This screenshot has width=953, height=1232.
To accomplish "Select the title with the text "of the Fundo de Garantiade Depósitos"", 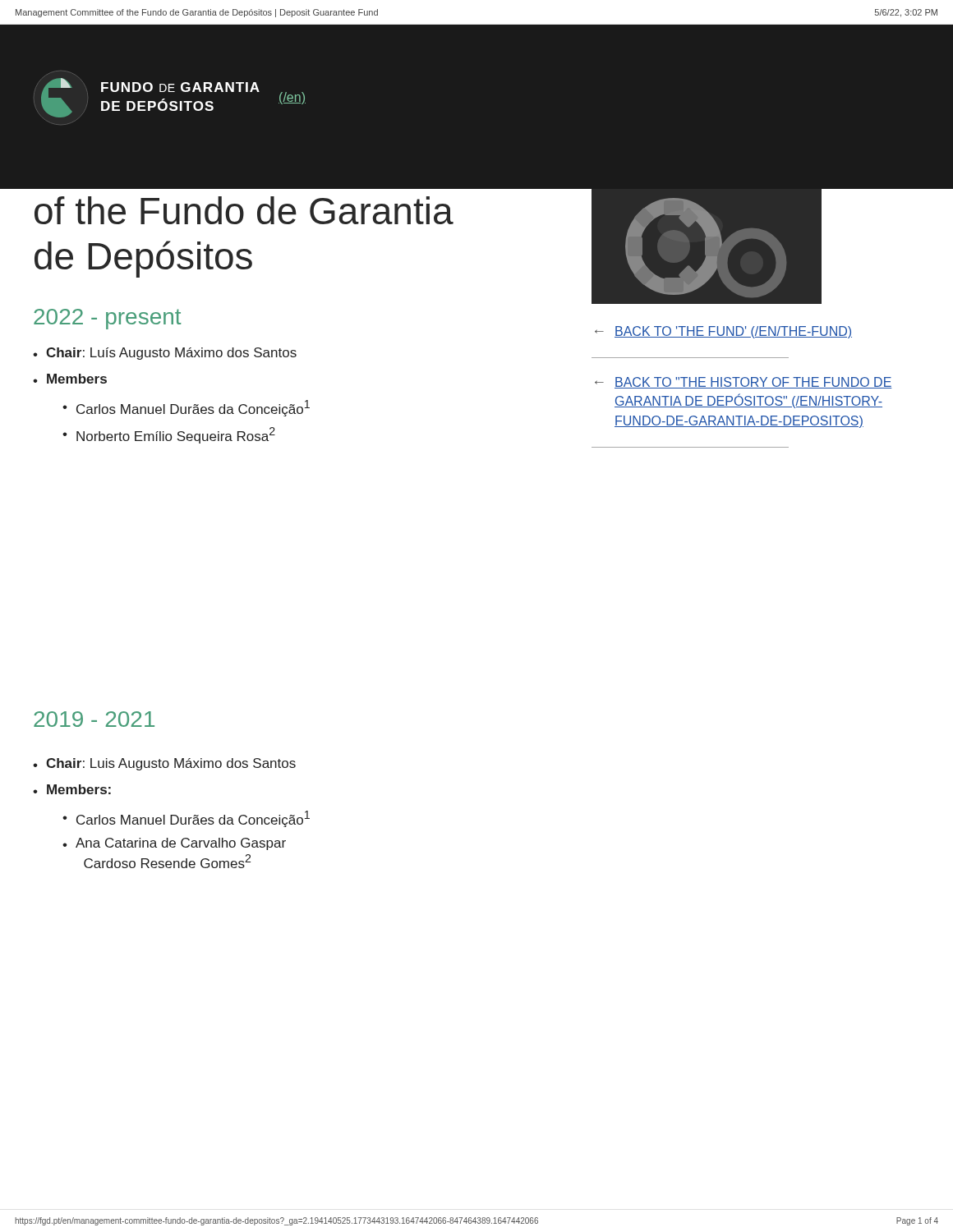I will [243, 234].
